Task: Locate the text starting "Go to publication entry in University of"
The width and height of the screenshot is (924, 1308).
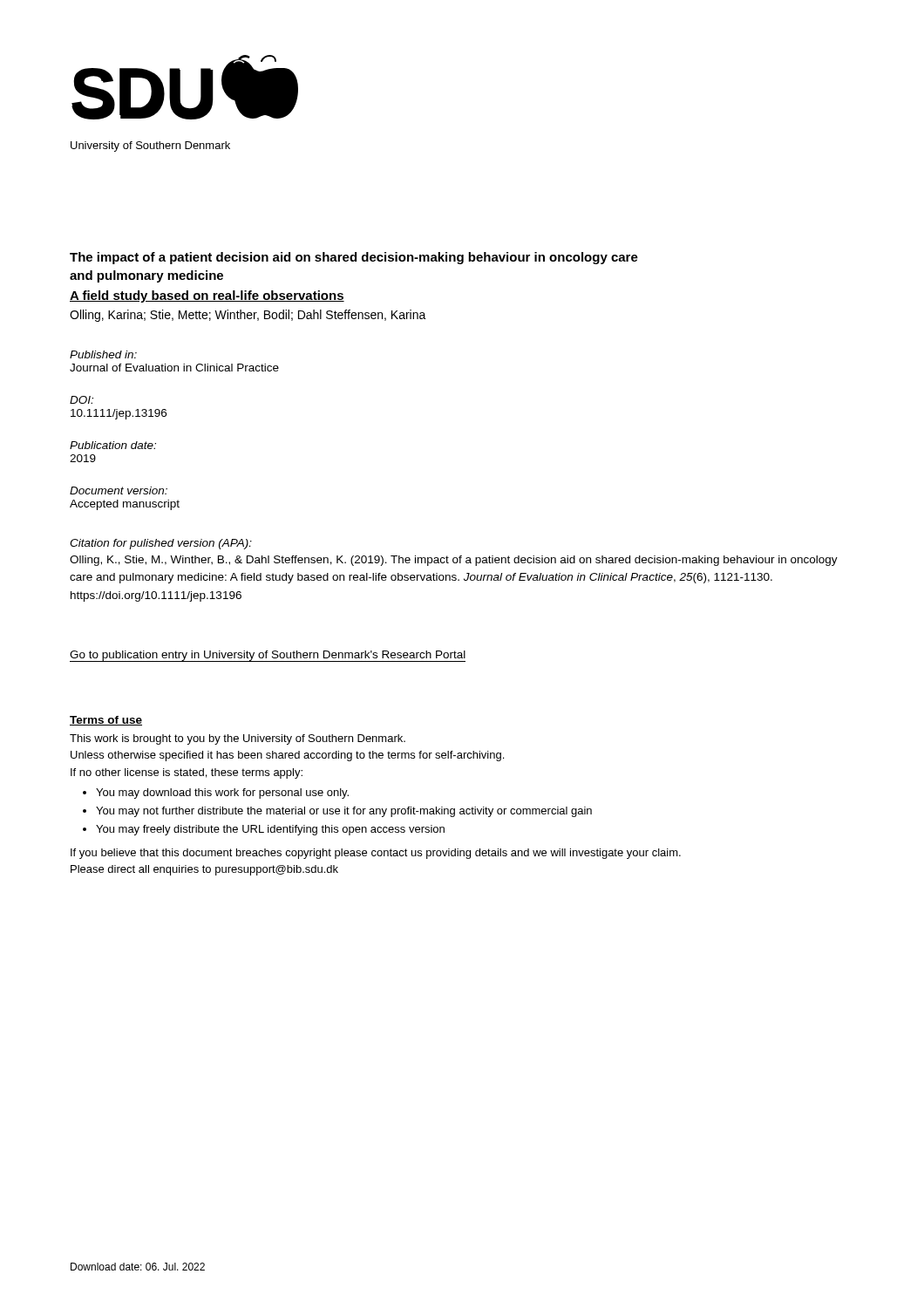Action: click(x=268, y=654)
